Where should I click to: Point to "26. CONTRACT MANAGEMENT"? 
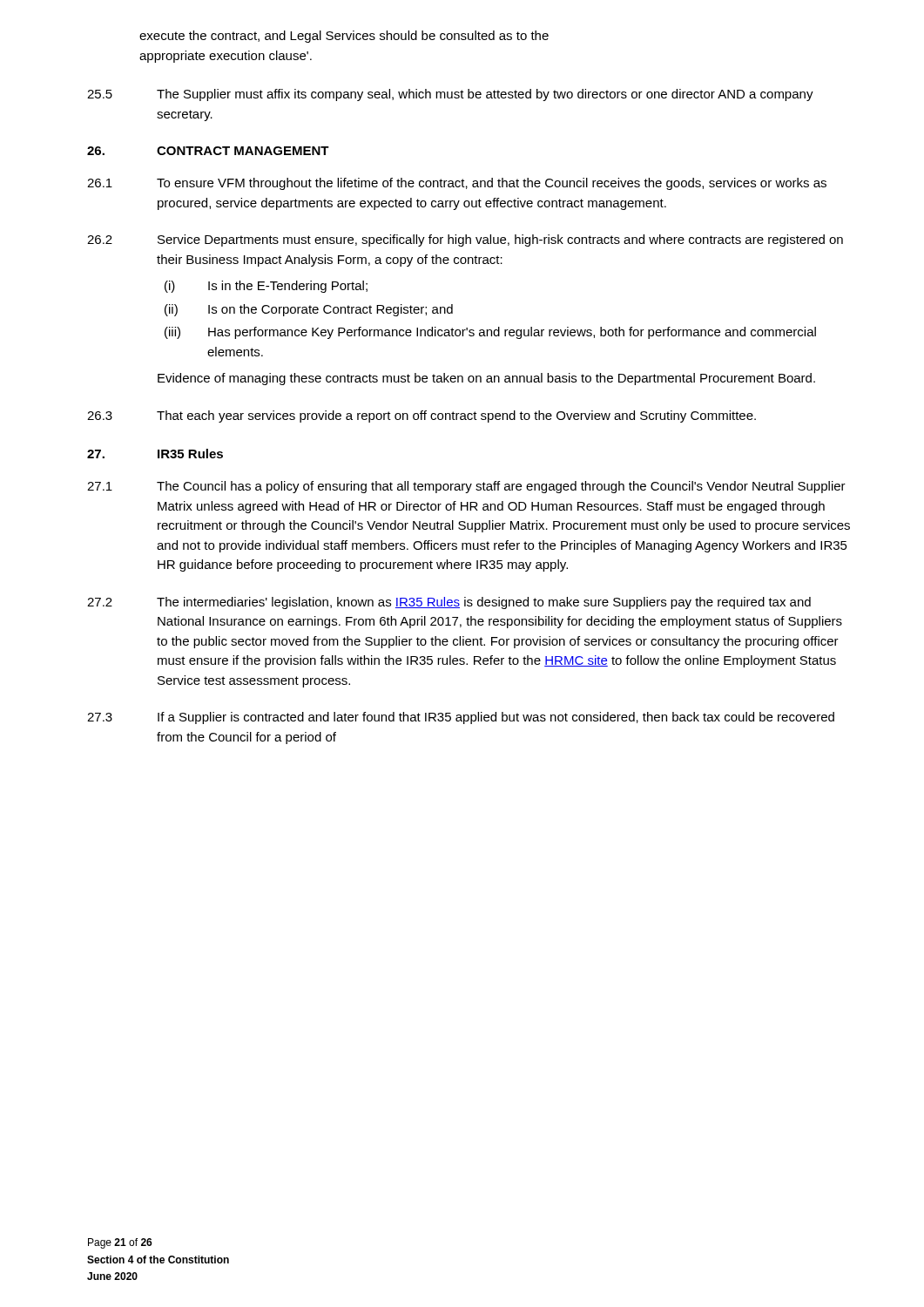tap(208, 151)
